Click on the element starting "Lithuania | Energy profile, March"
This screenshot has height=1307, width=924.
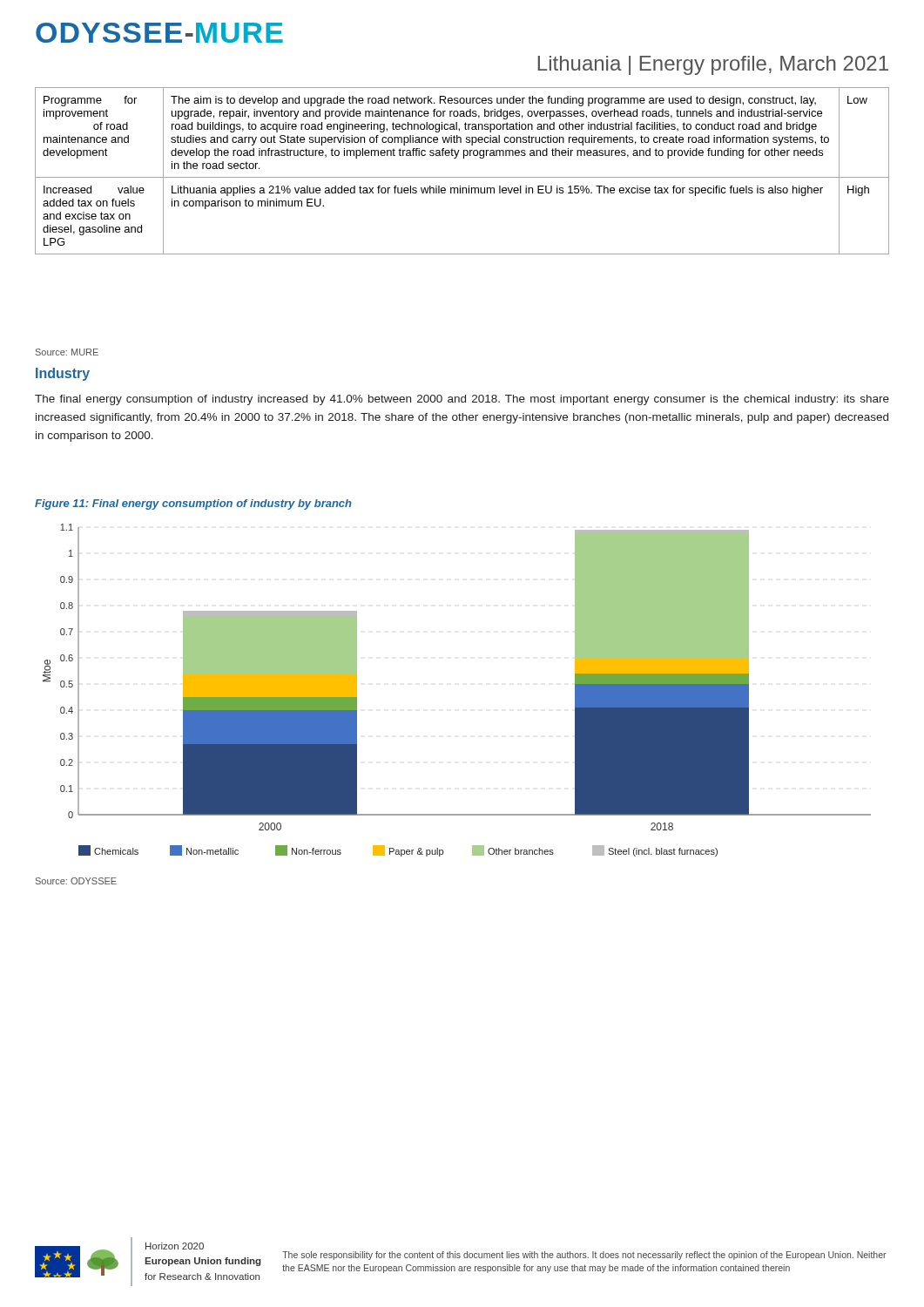tap(713, 63)
